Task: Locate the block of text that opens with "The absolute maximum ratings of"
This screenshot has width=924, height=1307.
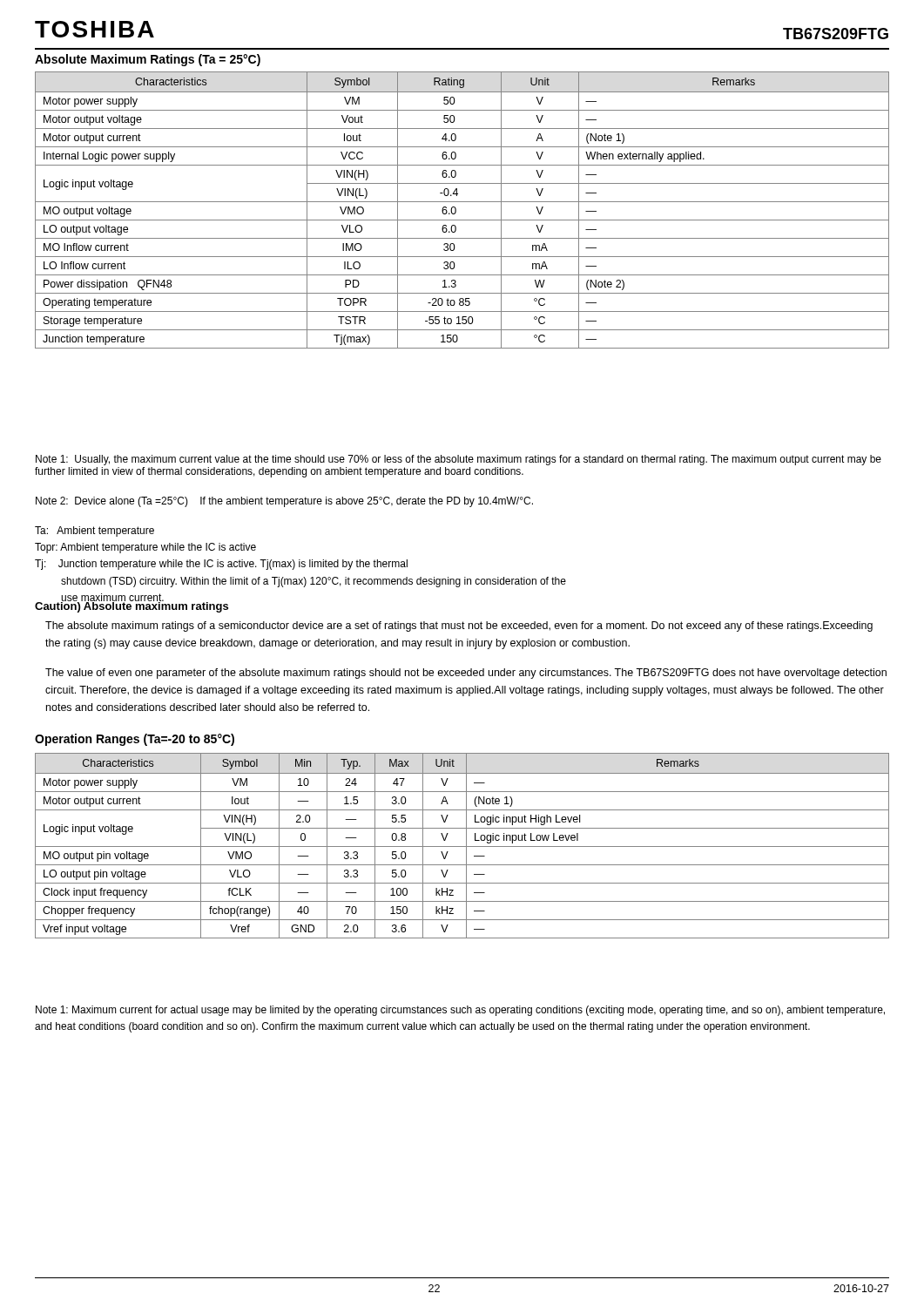Action: pos(459,634)
